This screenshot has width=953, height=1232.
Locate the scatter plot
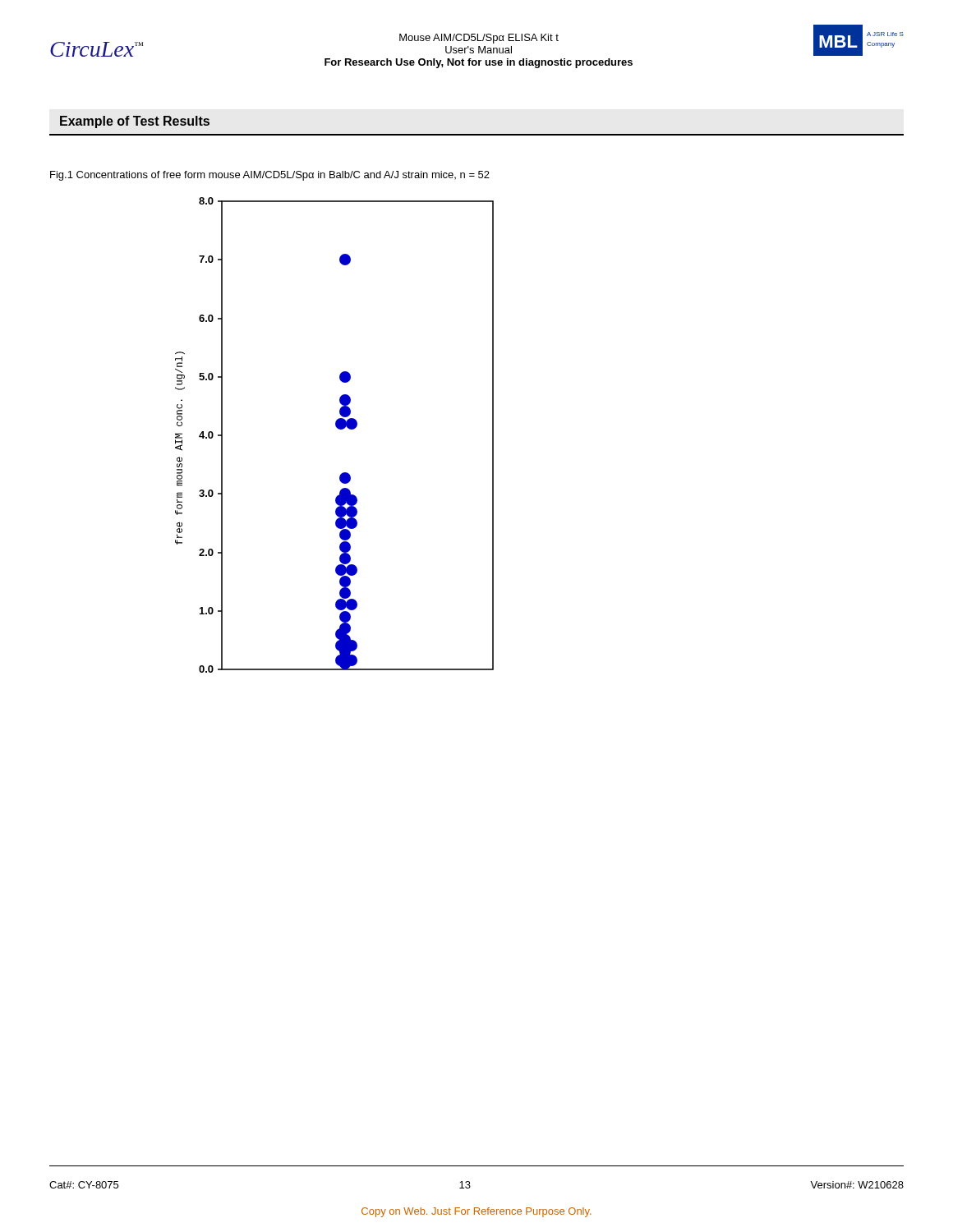pos(337,448)
